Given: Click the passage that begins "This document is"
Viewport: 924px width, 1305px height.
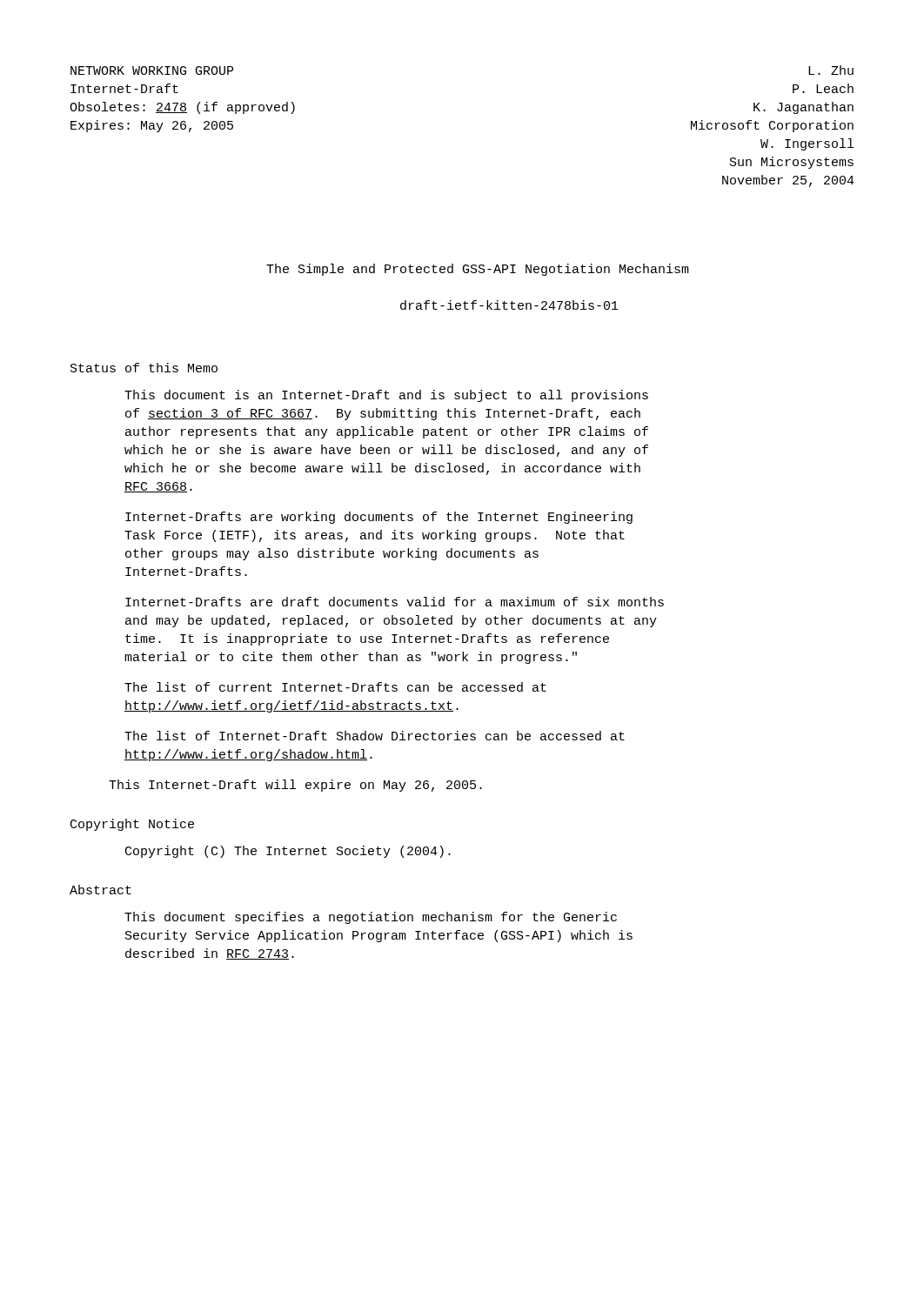Looking at the screenshot, I should click(375, 442).
